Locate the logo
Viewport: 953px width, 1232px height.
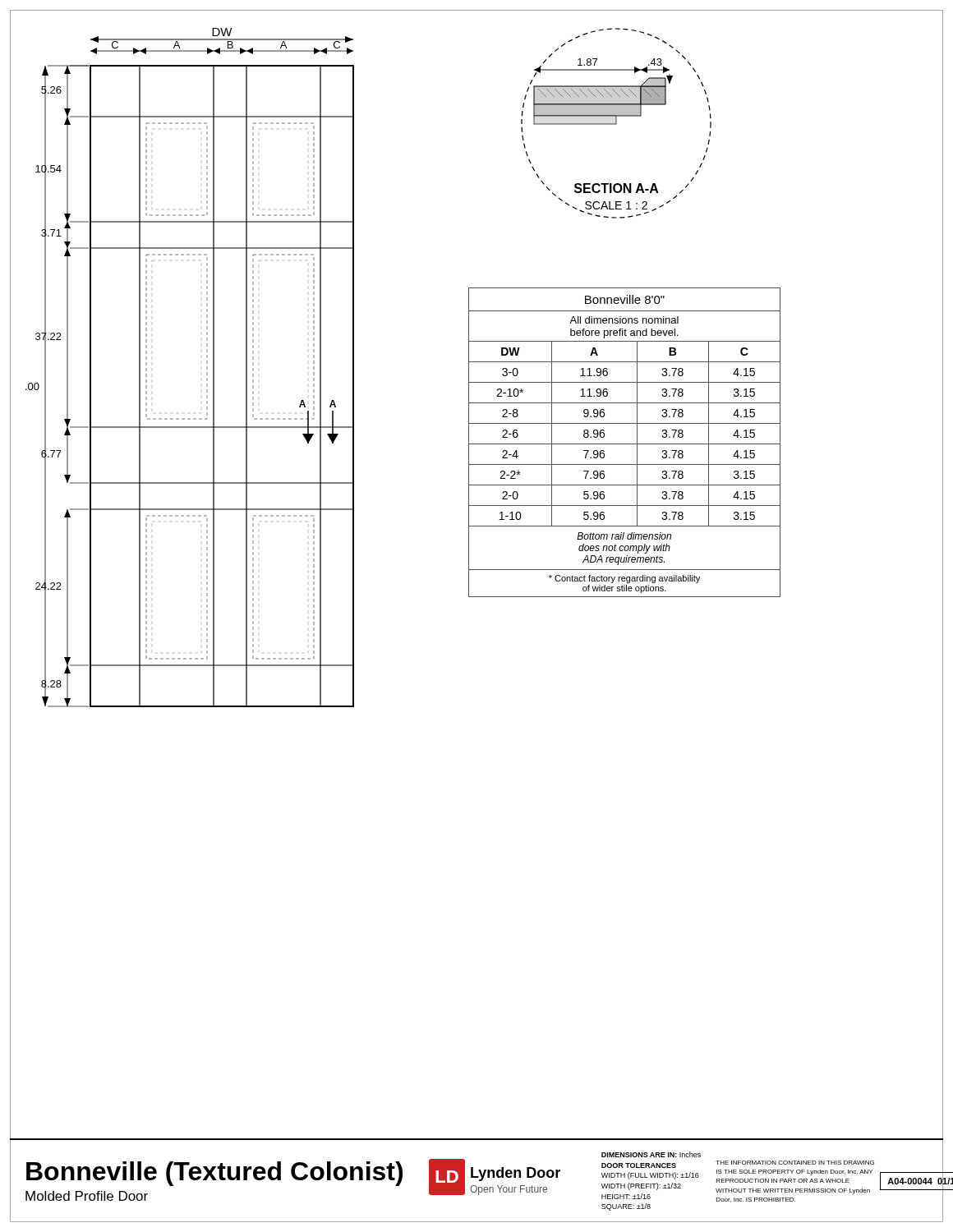tap(503, 1181)
